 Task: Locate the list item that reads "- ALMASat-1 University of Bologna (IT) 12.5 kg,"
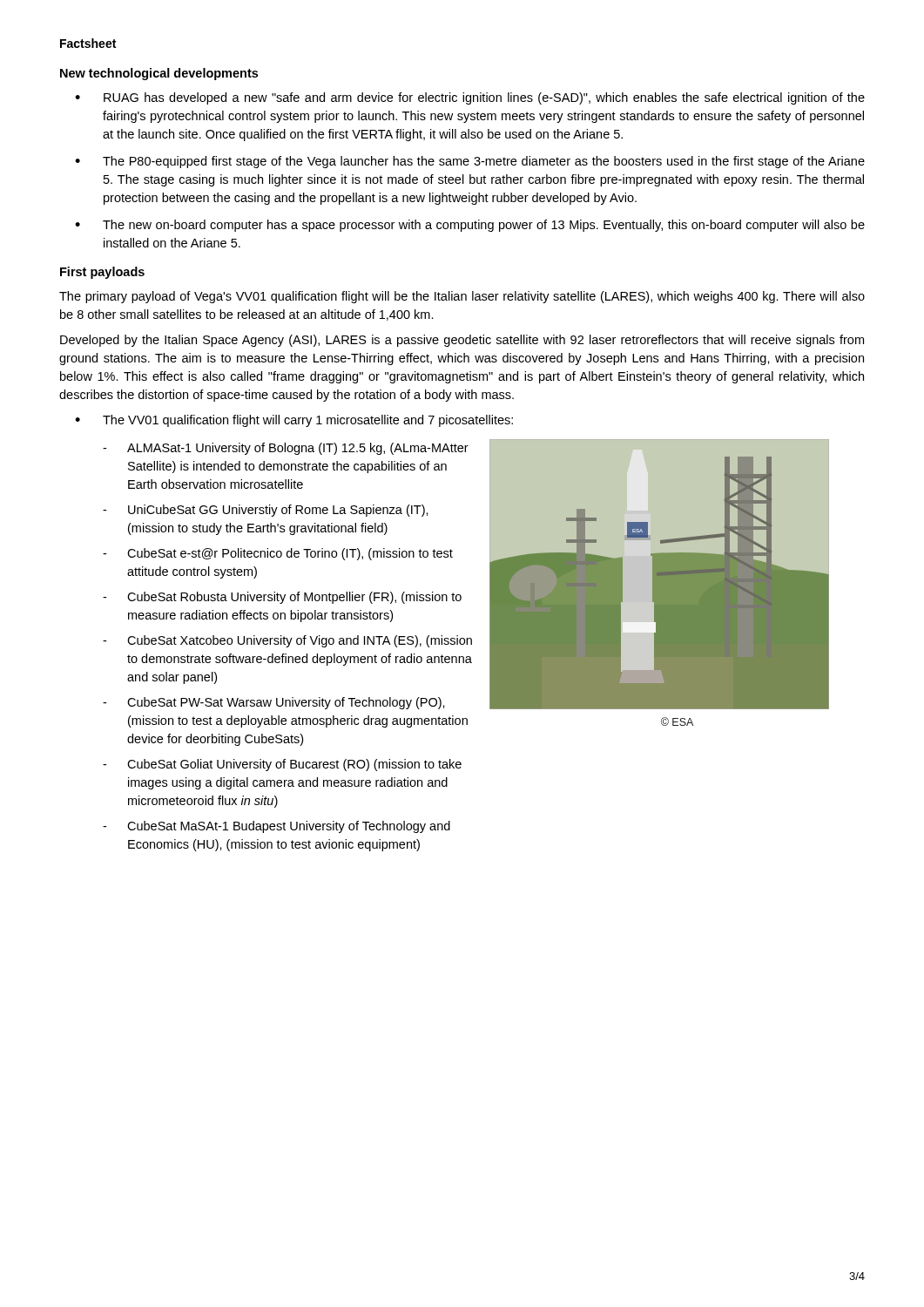(289, 466)
